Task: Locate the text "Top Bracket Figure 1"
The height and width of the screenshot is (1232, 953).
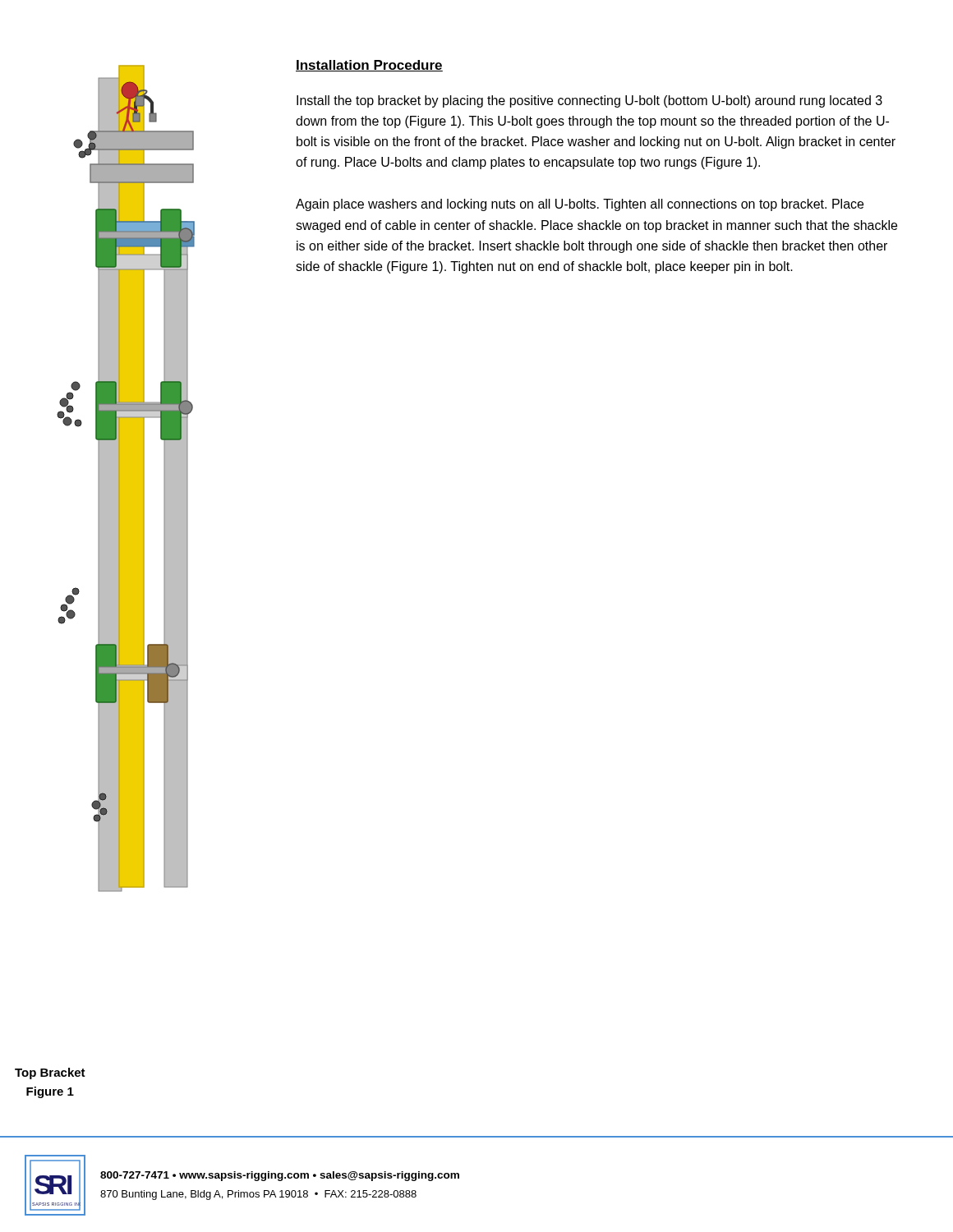Action: click(50, 1082)
